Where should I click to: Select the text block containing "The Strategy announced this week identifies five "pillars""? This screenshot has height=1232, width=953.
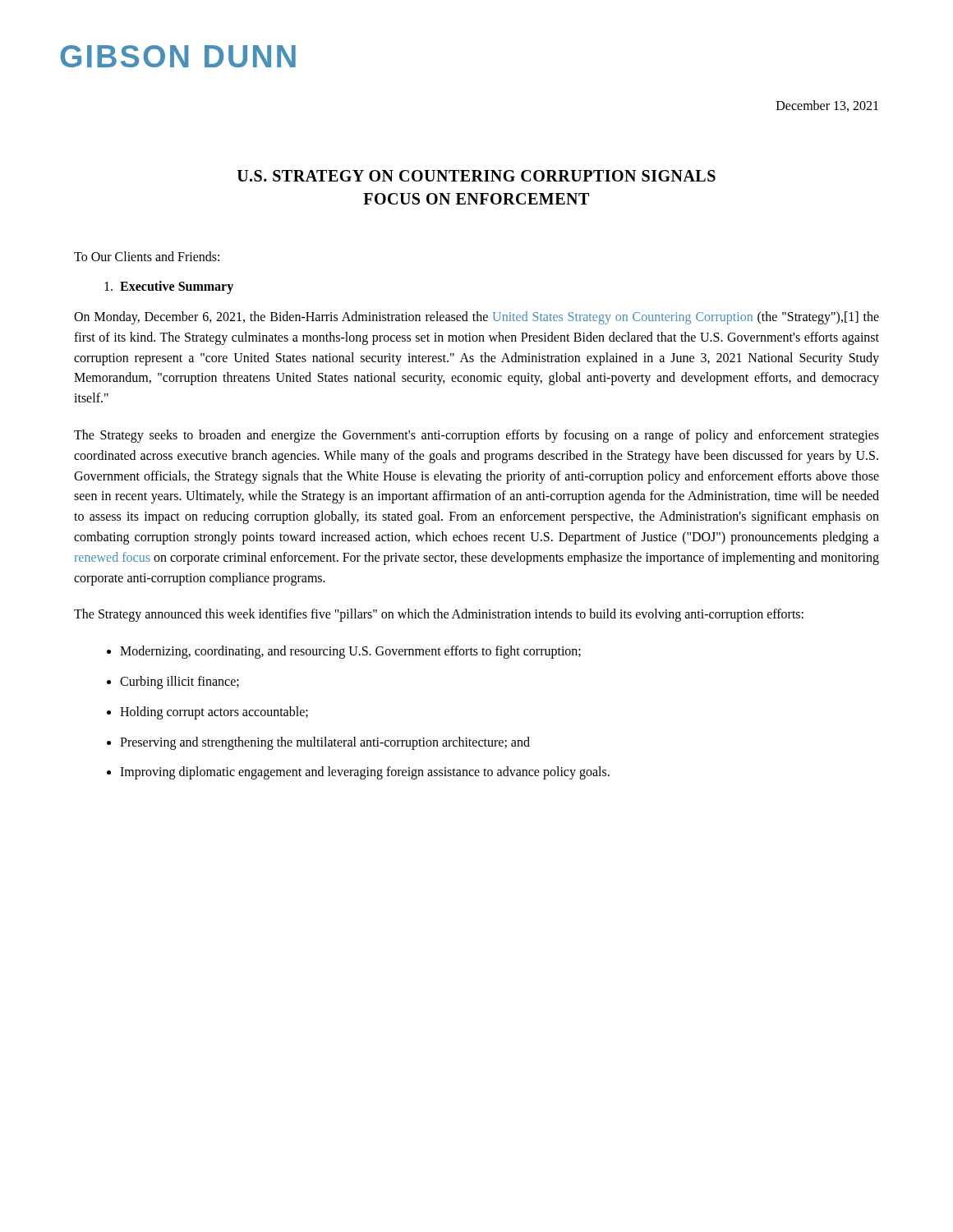[x=439, y=614]
